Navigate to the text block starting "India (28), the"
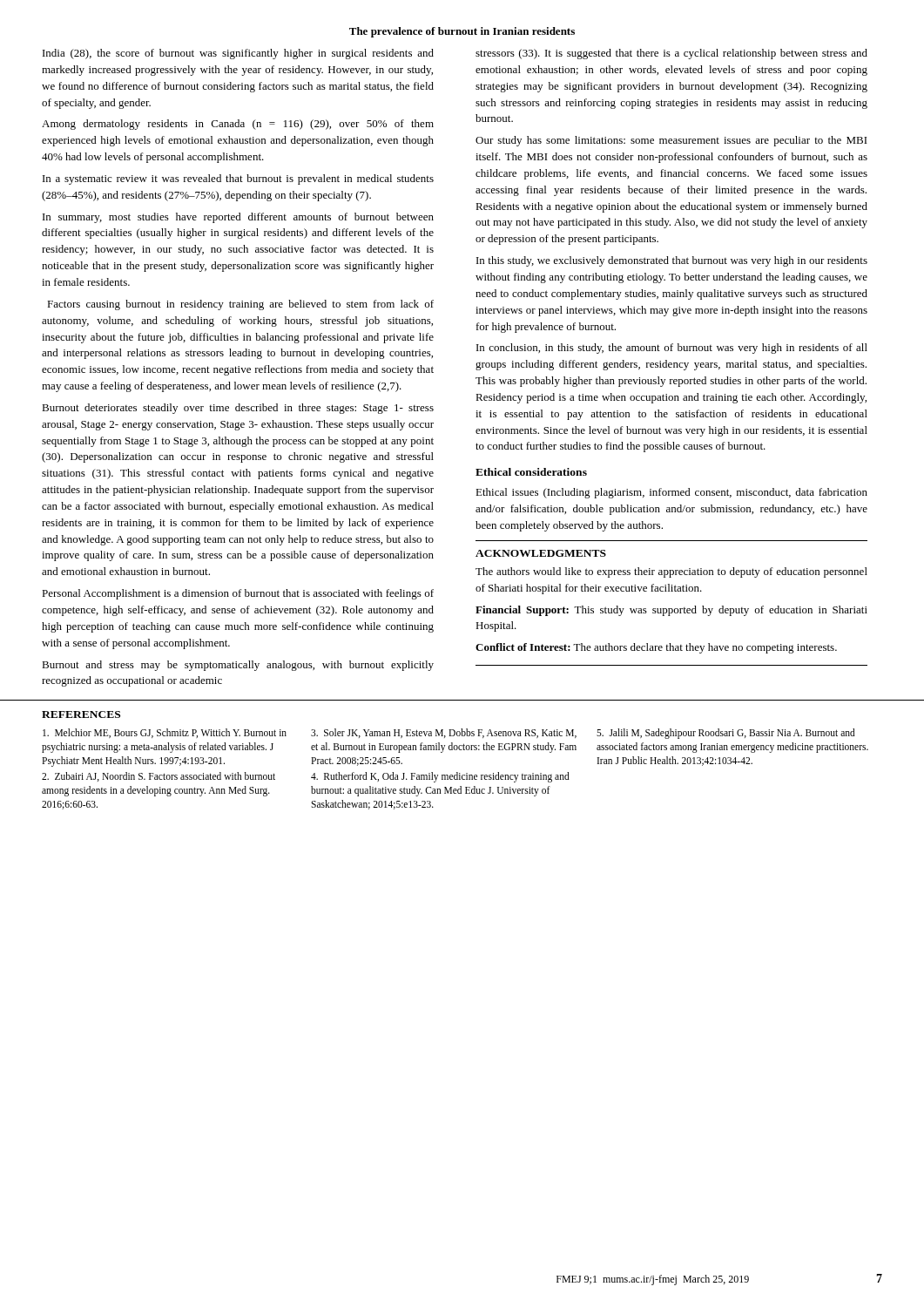The width and height of the screenshot is (924, 1307). pos(238,367)
